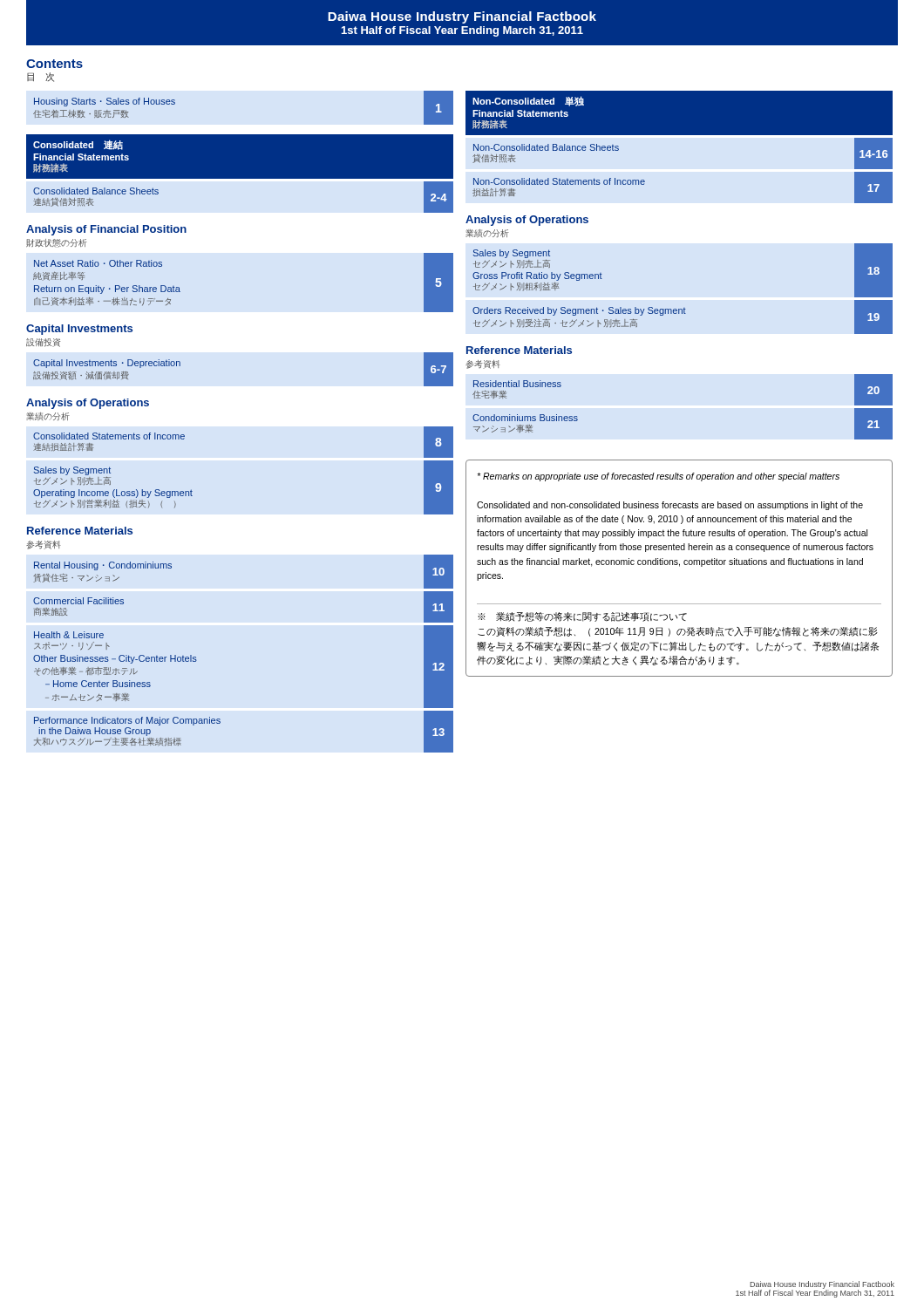Navigate to the block starting "Non-Consolidated 単独 Financial Statements"
Screen dimensions: 1308x924
click(x=528, y=112)
